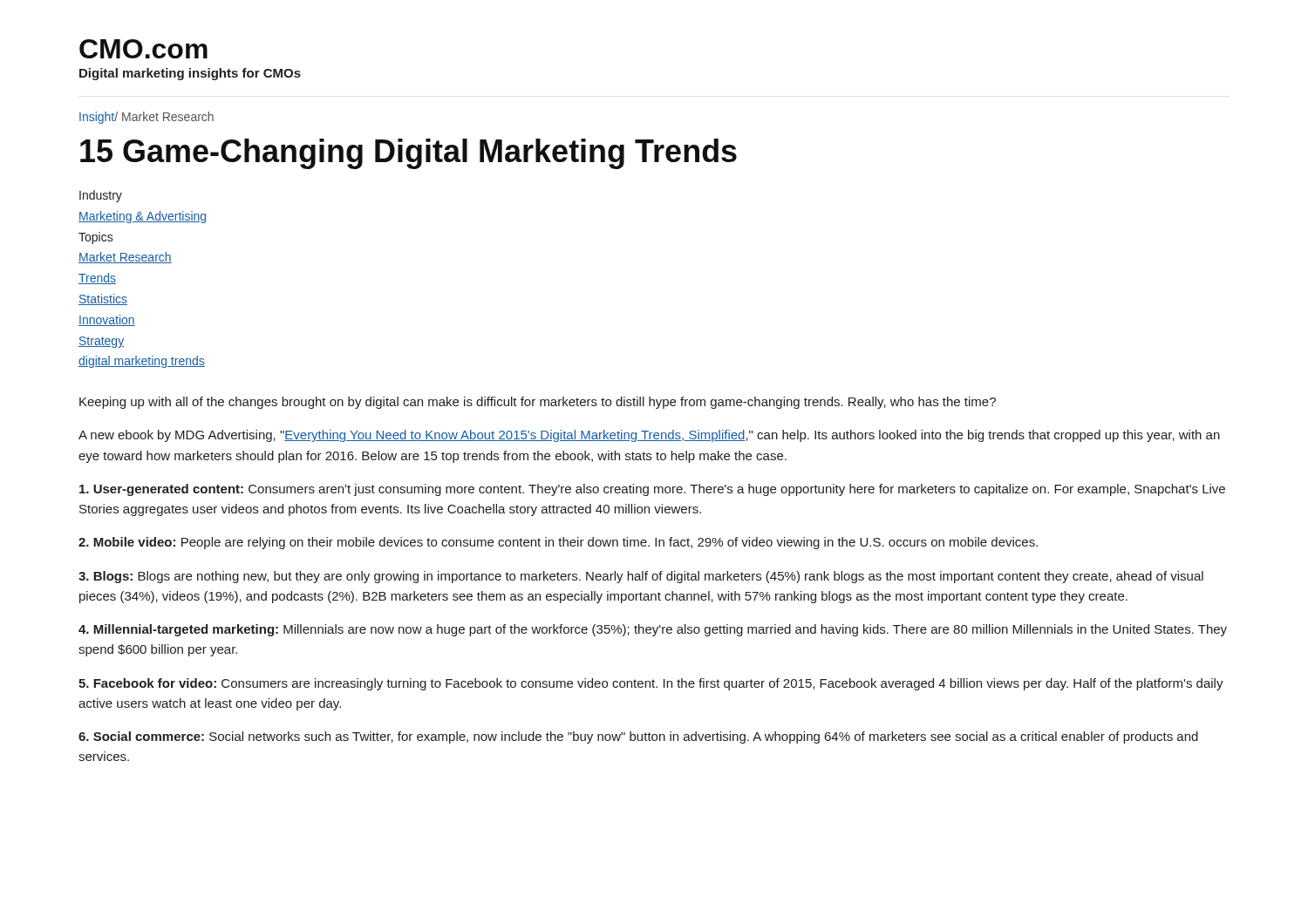
Task: Click on the text block starting "5. Facebook for video: Consumers"
Action: [654, 693]
